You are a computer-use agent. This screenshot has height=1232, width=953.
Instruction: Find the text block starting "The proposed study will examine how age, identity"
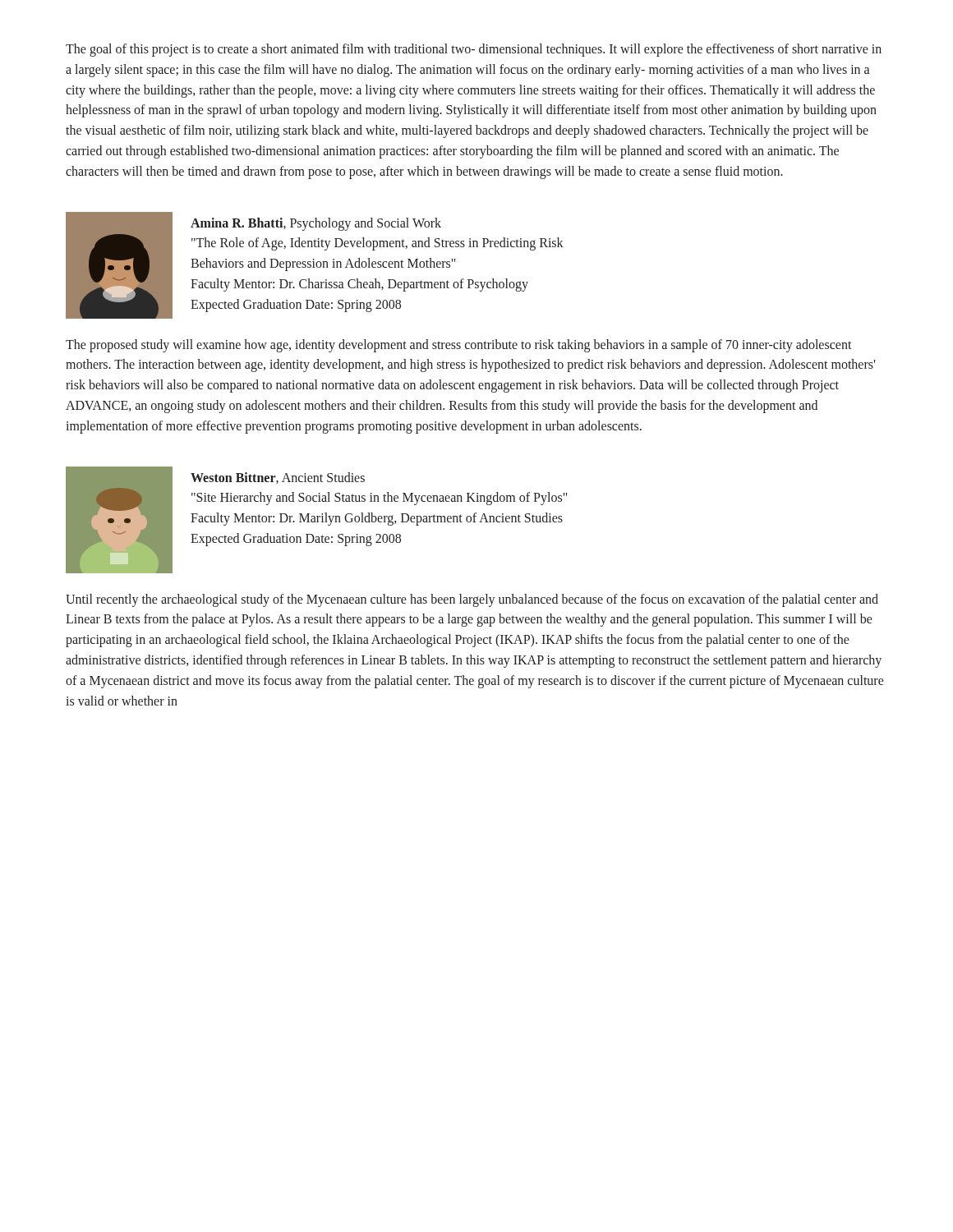tap(471, 385)
